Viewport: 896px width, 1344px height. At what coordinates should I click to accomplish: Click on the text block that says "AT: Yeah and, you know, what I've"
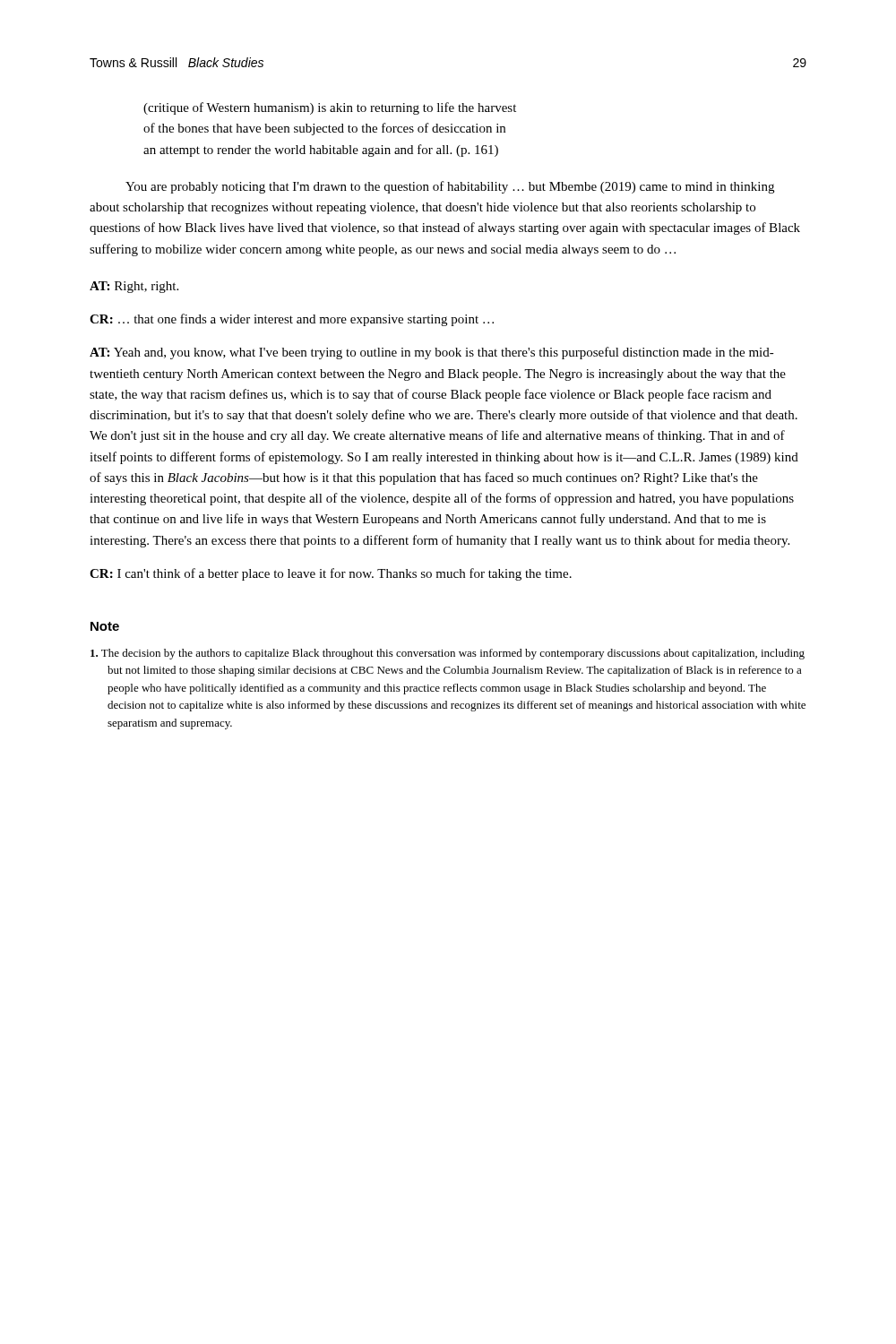click(444, 446)
